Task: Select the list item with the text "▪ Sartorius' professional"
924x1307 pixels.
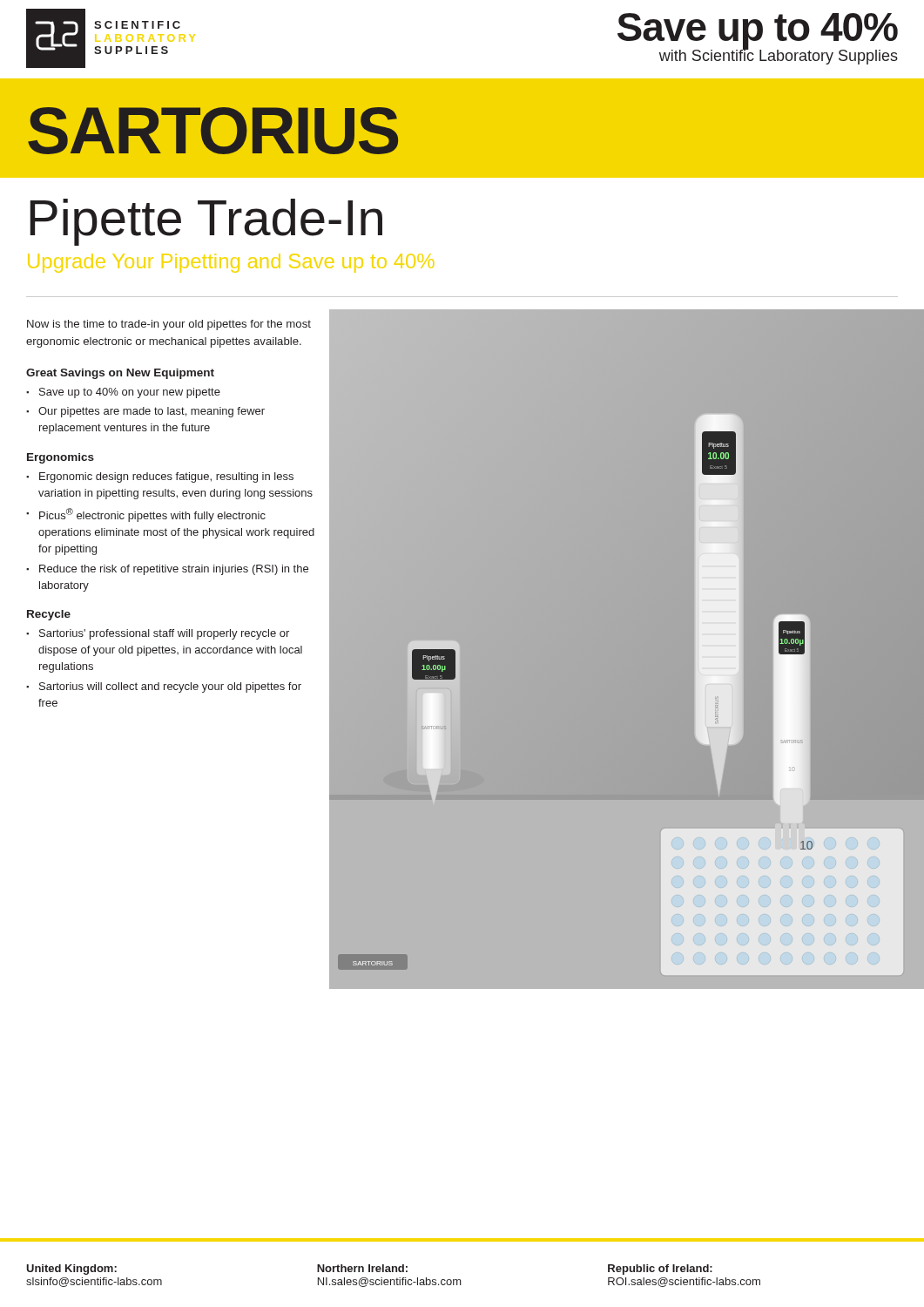Action: coord(164,650)
